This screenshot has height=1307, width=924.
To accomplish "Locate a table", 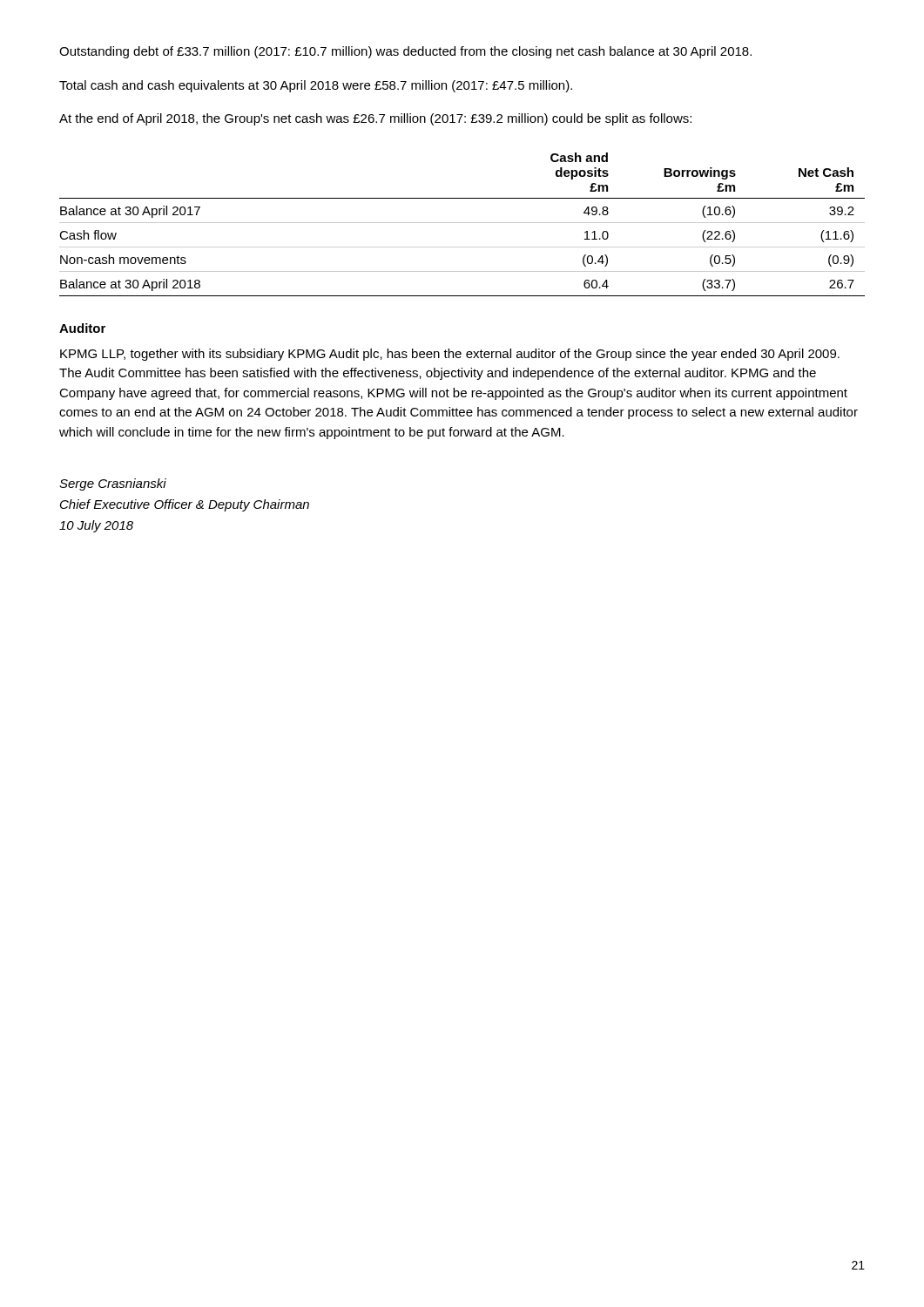I will coord(462,221).
